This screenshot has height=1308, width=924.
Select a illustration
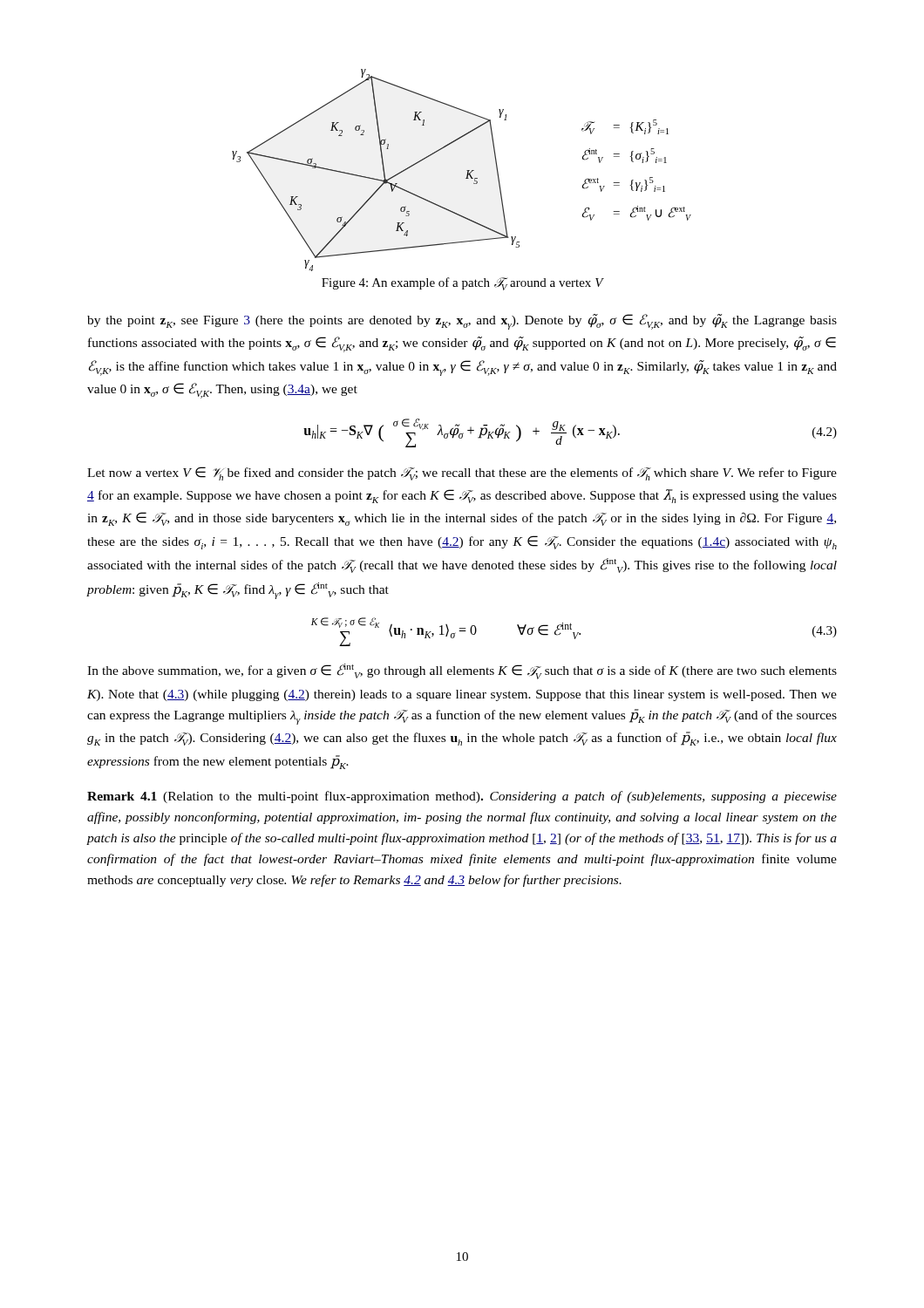click(462, 170)
